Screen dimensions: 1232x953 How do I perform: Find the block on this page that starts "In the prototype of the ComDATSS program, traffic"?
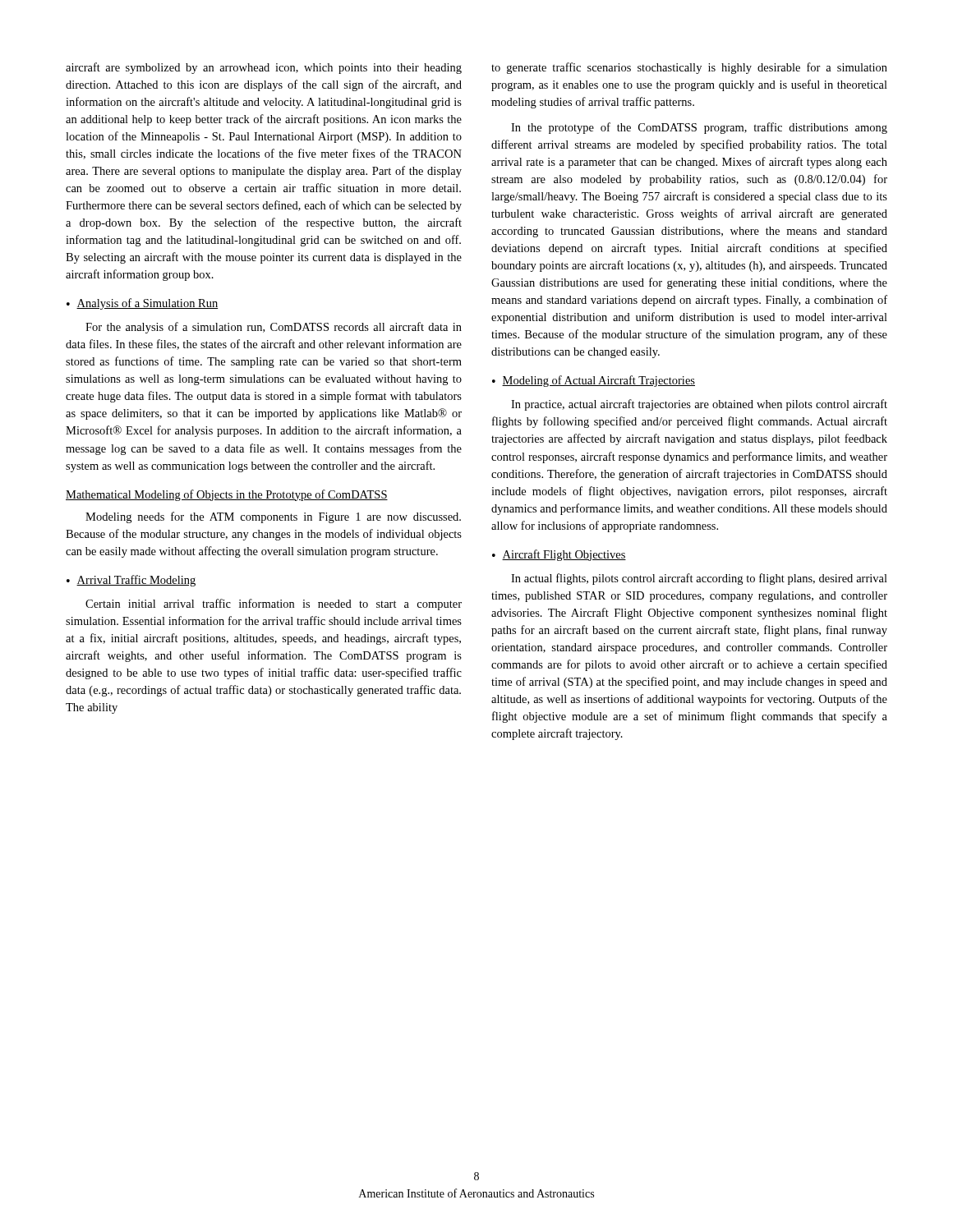point(689,240)
